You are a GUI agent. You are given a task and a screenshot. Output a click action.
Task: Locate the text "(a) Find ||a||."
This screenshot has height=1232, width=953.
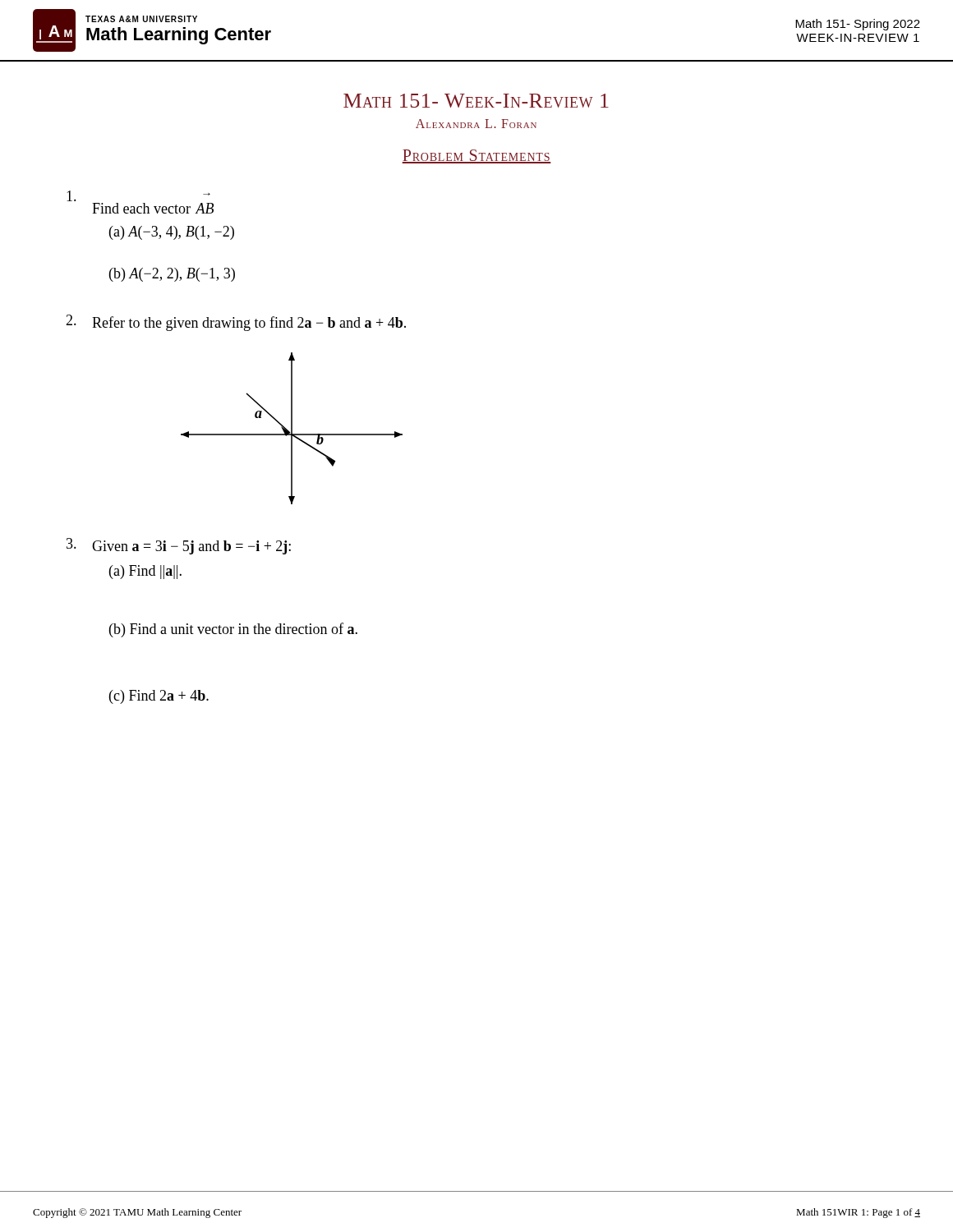[145, 571]
